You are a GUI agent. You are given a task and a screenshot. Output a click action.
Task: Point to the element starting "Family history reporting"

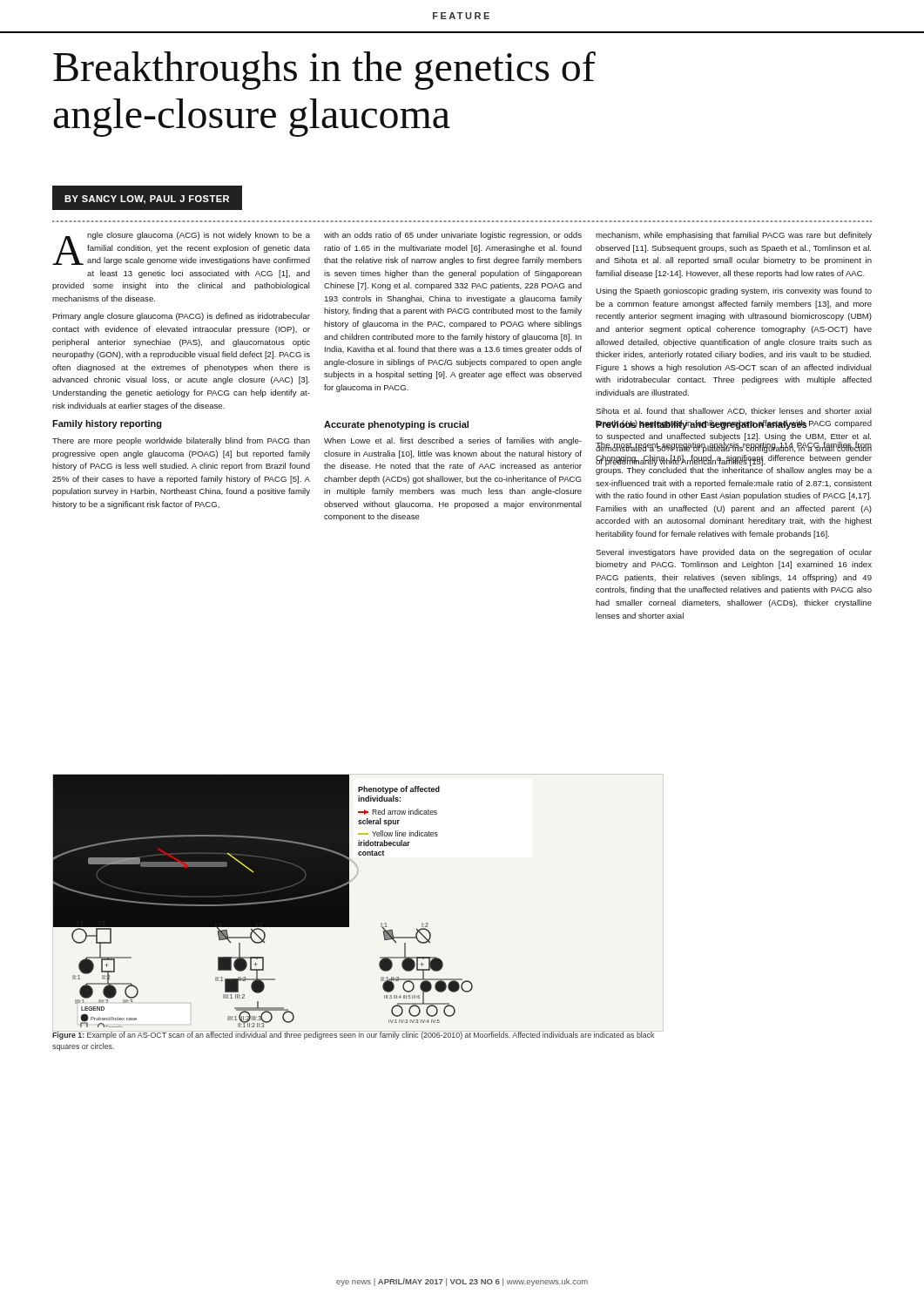point(107,424)
